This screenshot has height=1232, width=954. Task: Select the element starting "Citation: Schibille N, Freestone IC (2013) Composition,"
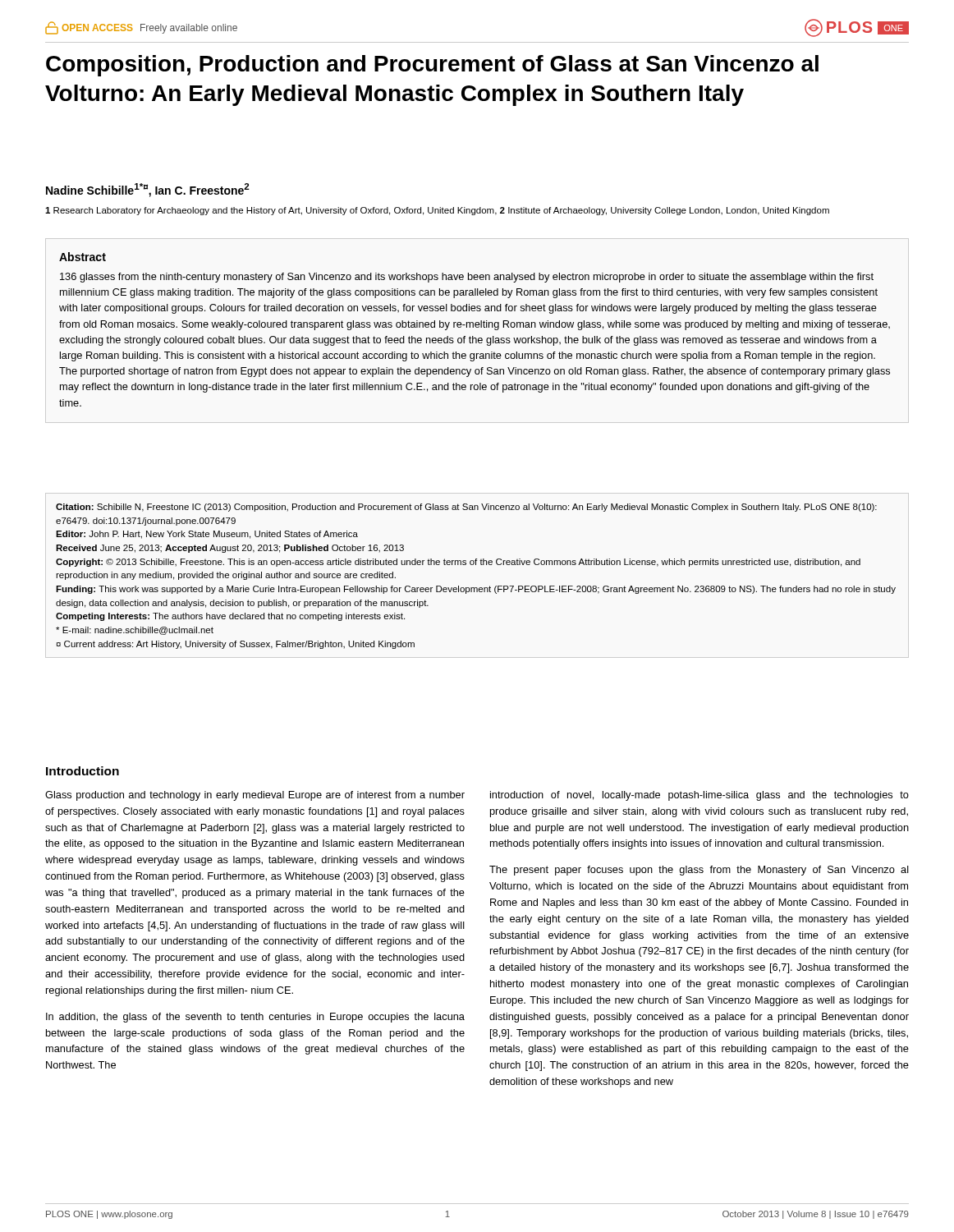(x=477, y=514)
